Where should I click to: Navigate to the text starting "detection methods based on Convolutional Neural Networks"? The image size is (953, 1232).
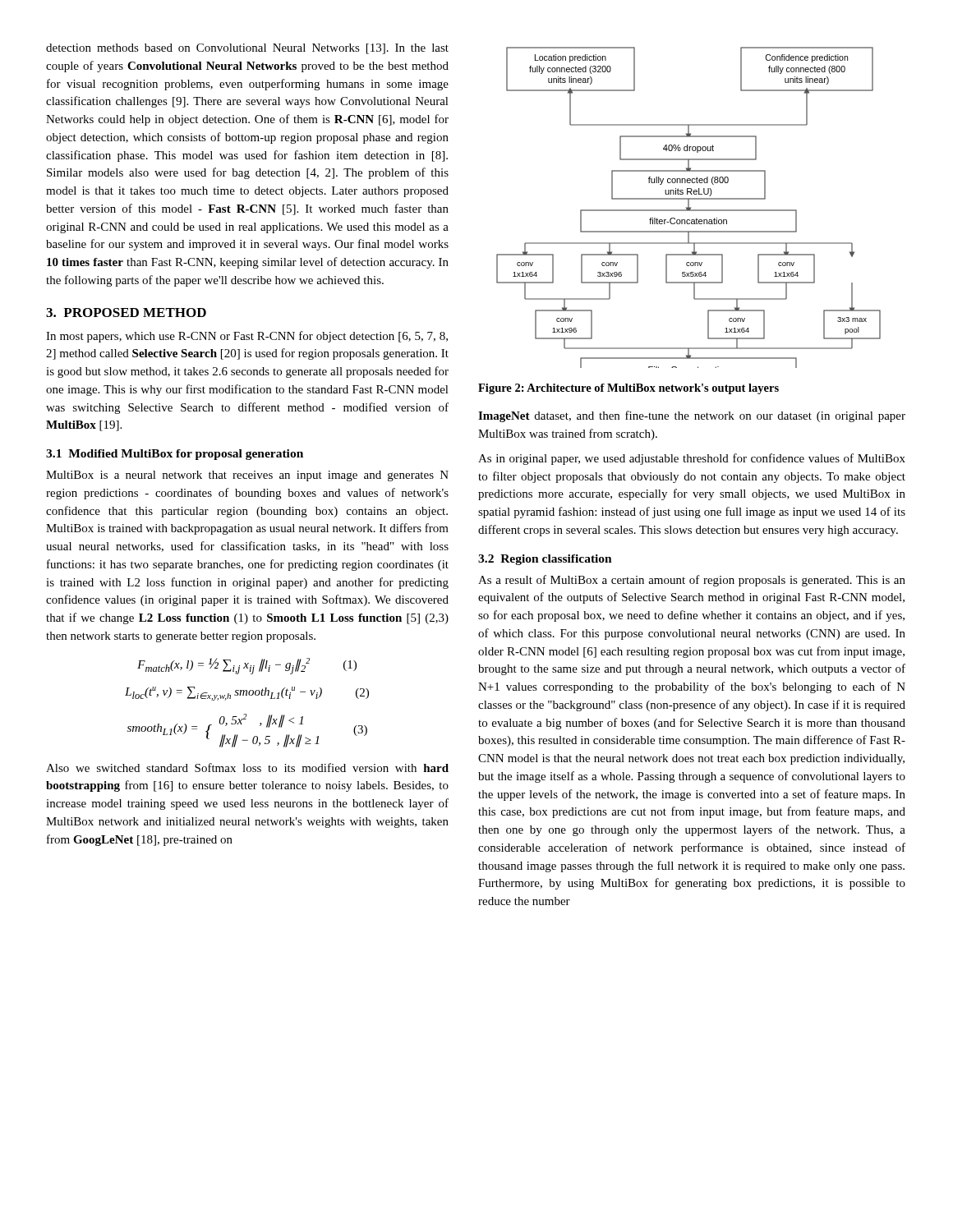point(247,164)
